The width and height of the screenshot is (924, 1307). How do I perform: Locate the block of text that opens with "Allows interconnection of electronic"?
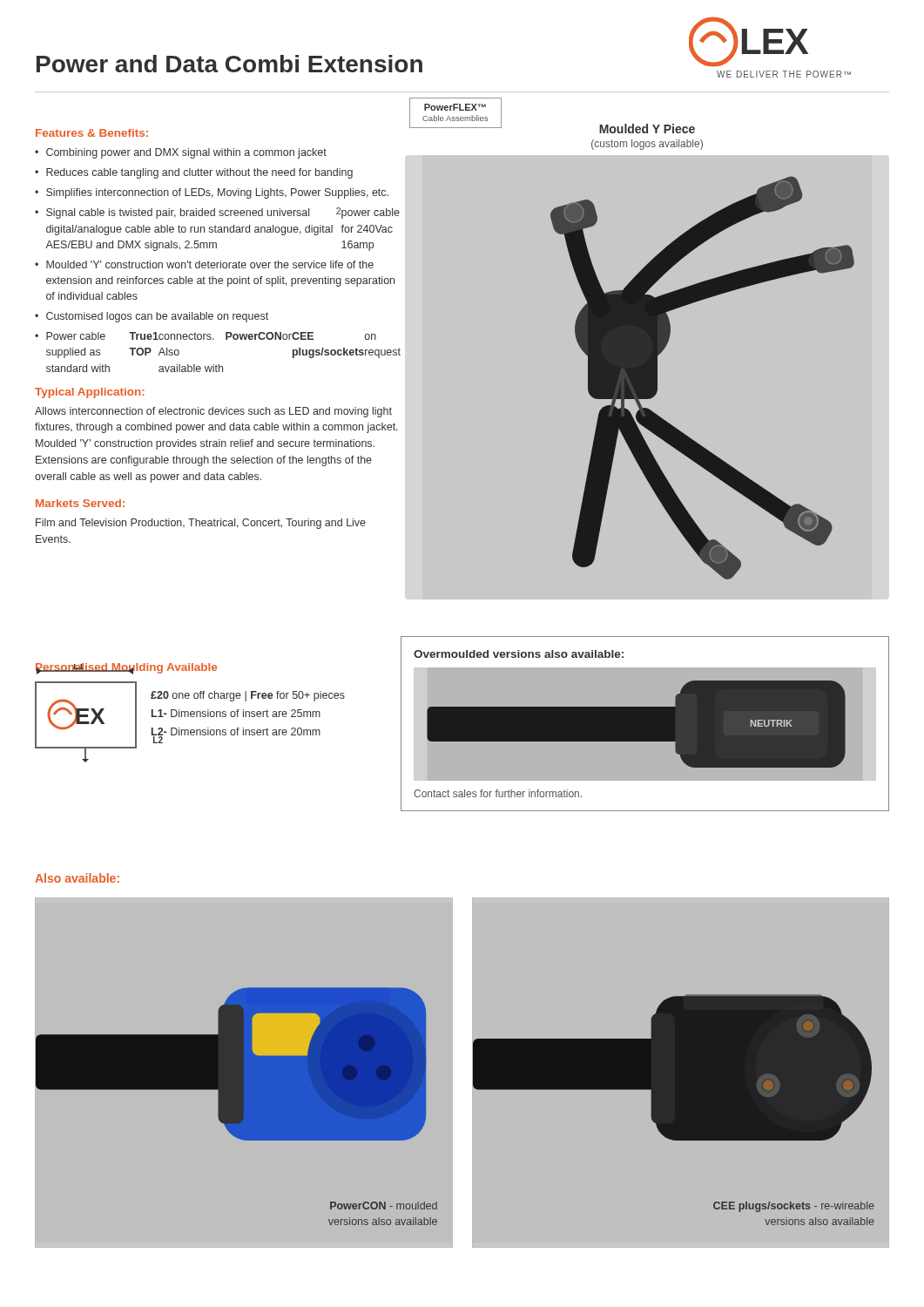tap(217, 444)
